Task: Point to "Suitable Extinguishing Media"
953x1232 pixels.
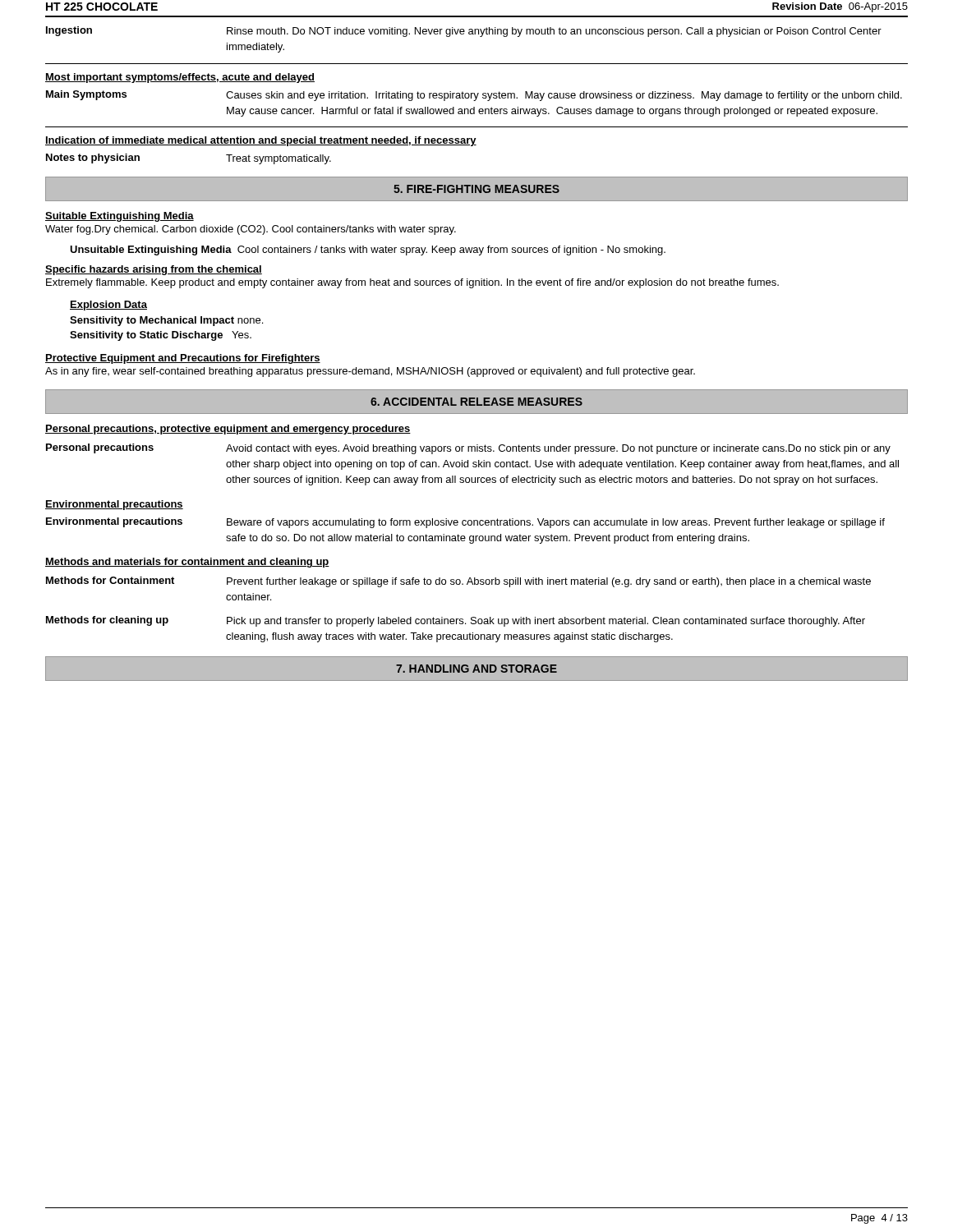Action: pos(119,216)
